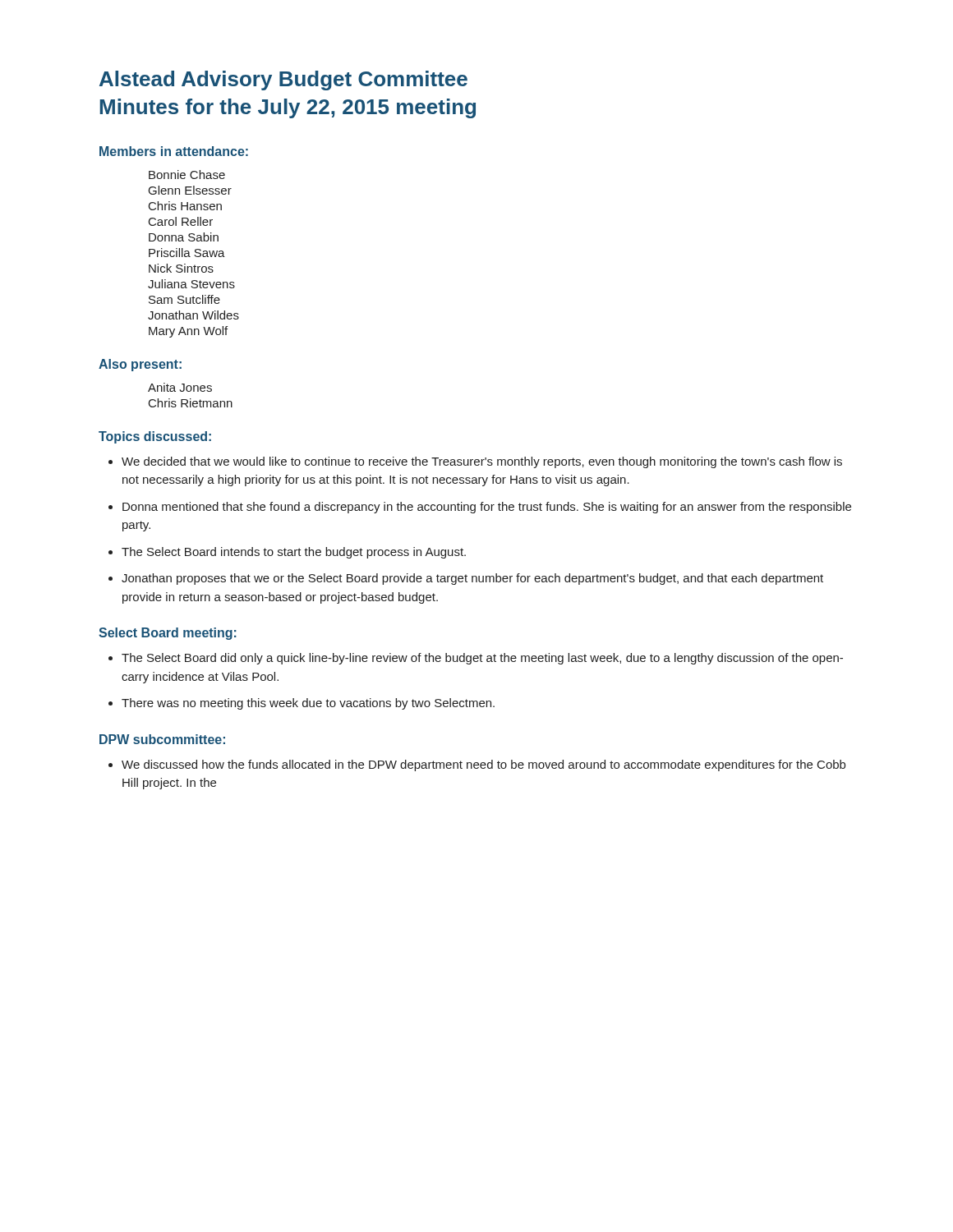Locate the list item that says "Sam Sutcliffe"
This screenshot has height=1232, width=953.
pyautogui.click(x=184, y=299)
